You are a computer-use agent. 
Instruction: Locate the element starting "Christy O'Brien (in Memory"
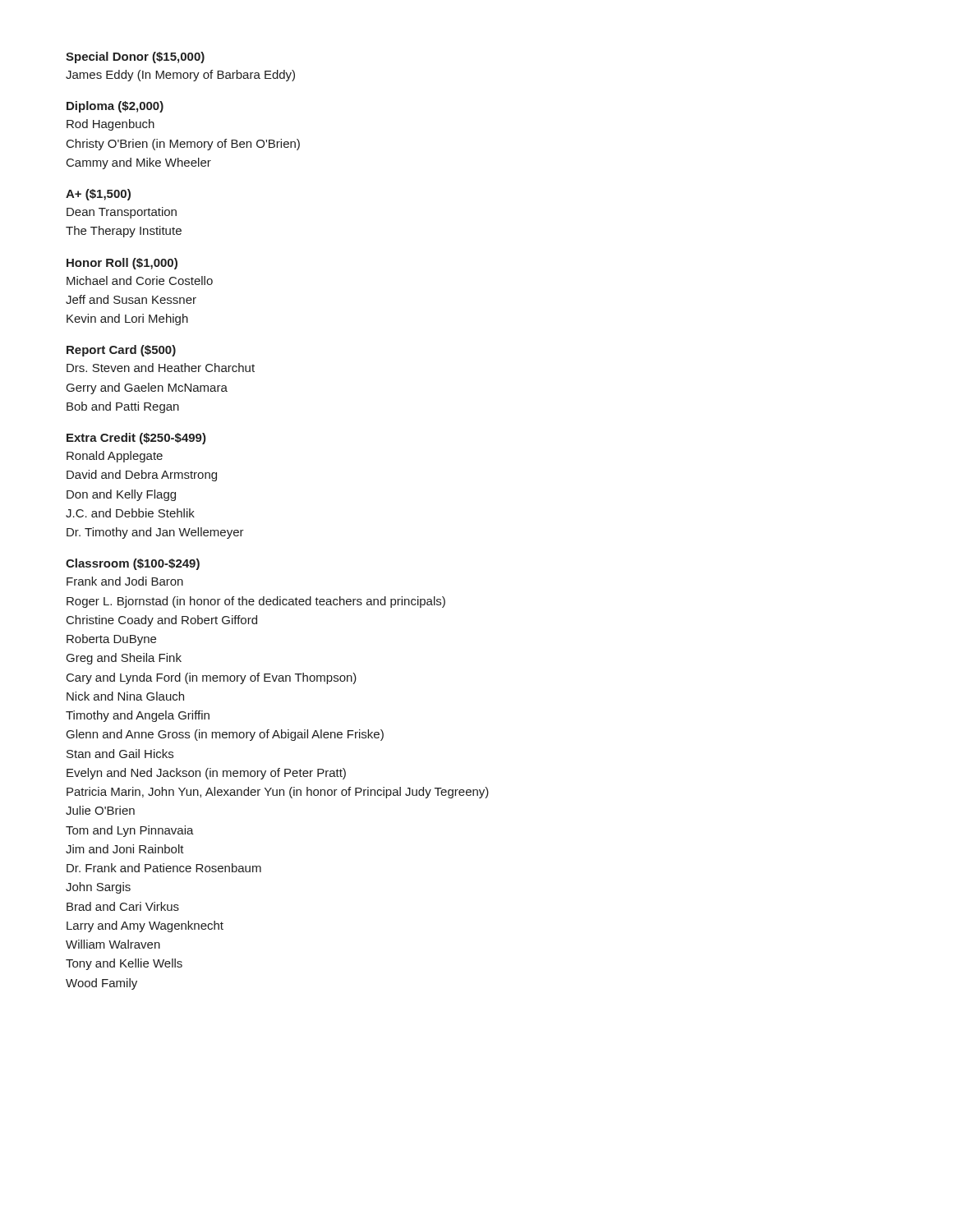click(x=183, y=143)
